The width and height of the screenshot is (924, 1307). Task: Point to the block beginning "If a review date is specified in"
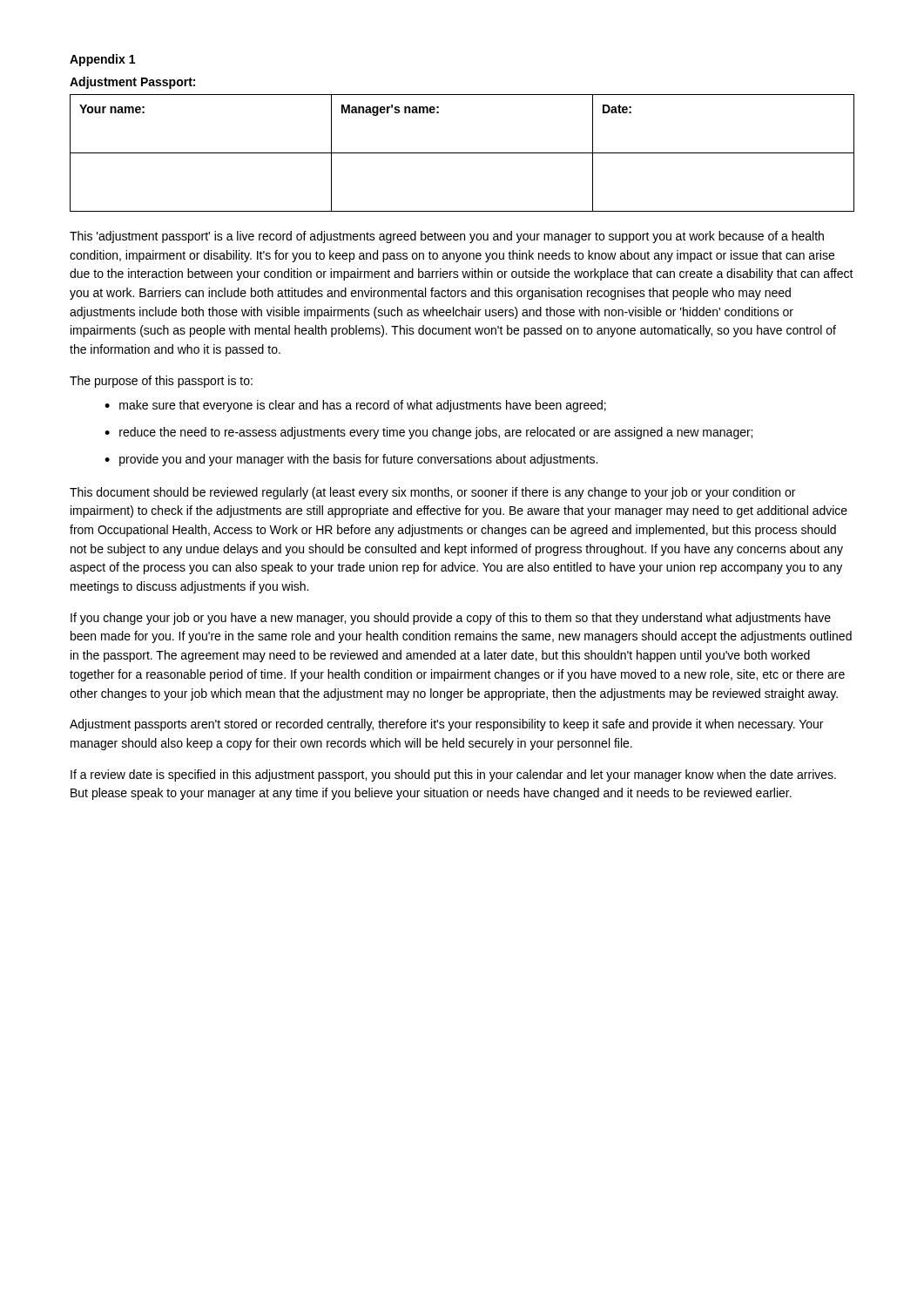click(453, 784)
